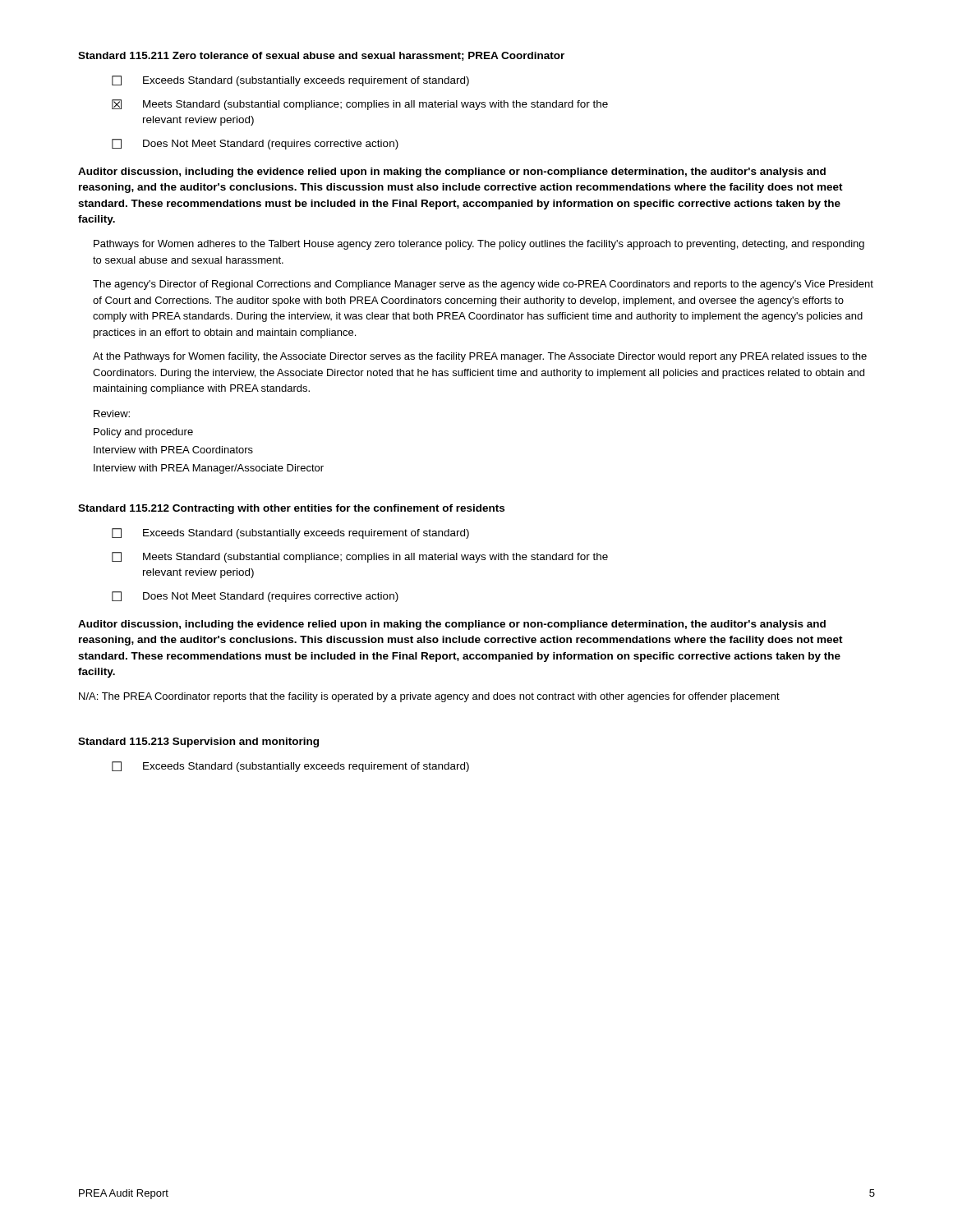Point to the section header beginning "Standard 115.213 Supervision and"
Image resolution: width=953 pixels, height=1232 pixels.
(199, 742)
